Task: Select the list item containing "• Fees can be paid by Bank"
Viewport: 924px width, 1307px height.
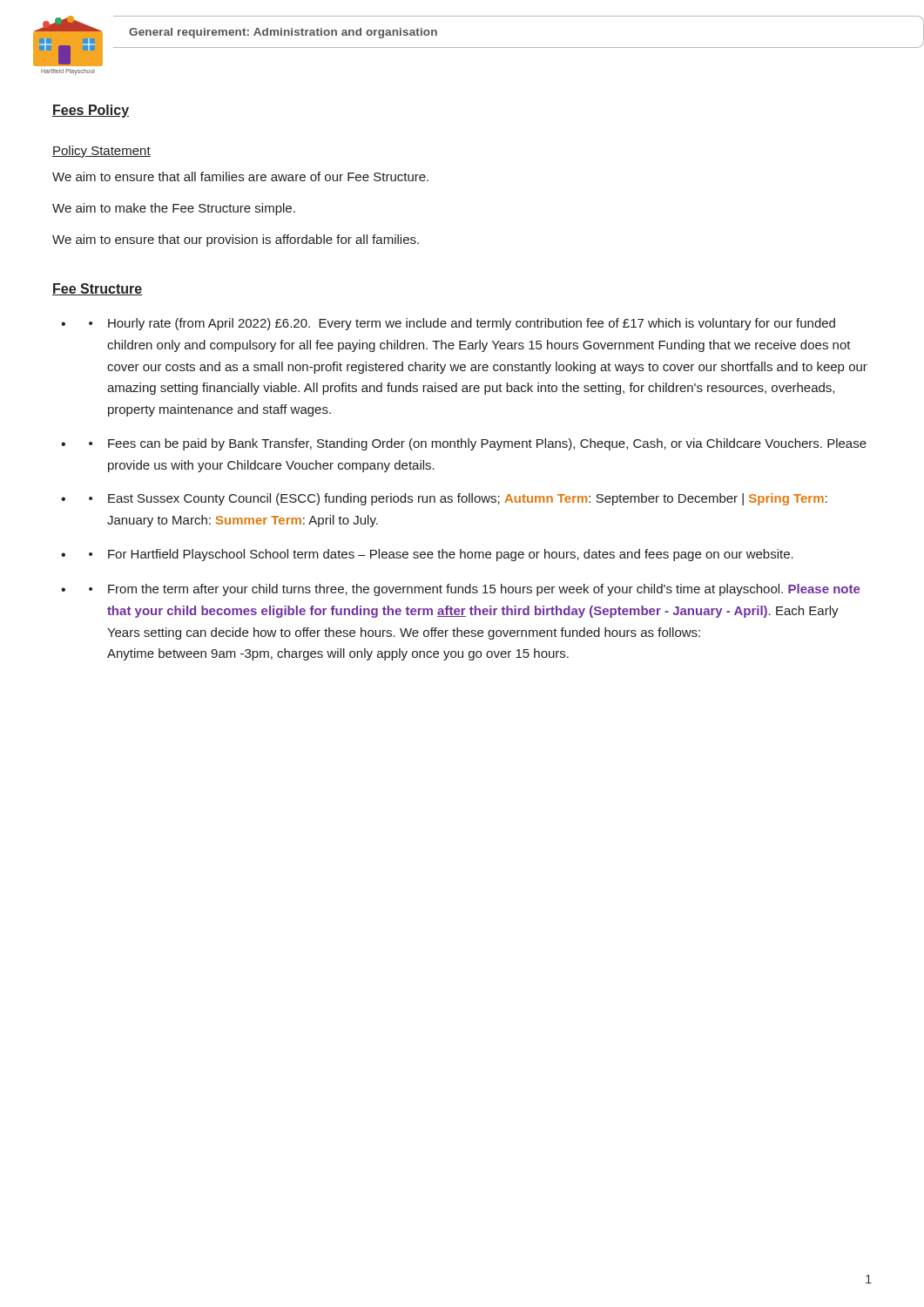Action: coord(480,454)
